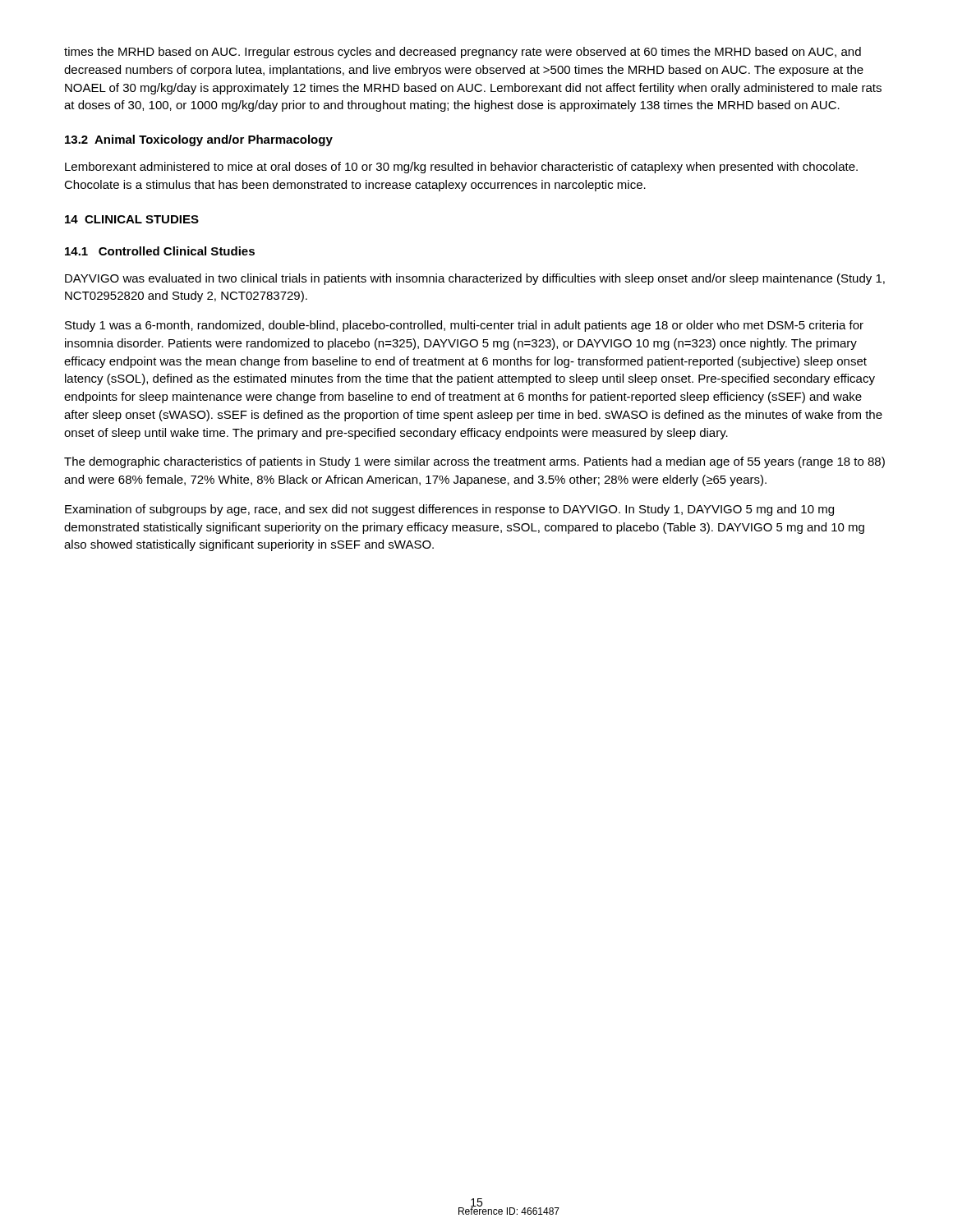Where is the passage that starts "times the MRHD based on AUC."?
The width and height of the screenshot is (953, 1232).
(x=473, y=78)
